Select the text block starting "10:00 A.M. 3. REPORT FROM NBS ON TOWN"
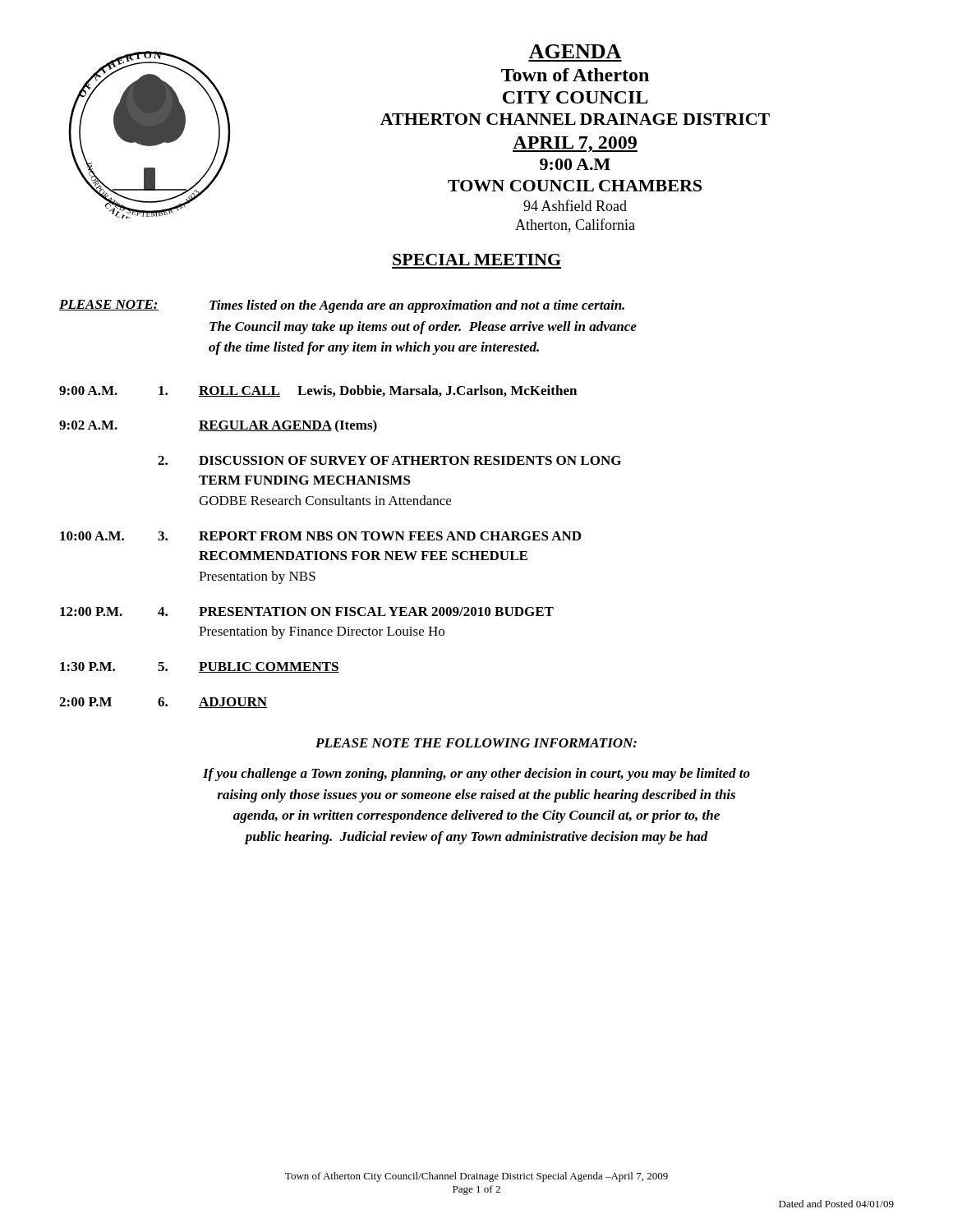The image size is (953, 1232). (x=476, y=557)
